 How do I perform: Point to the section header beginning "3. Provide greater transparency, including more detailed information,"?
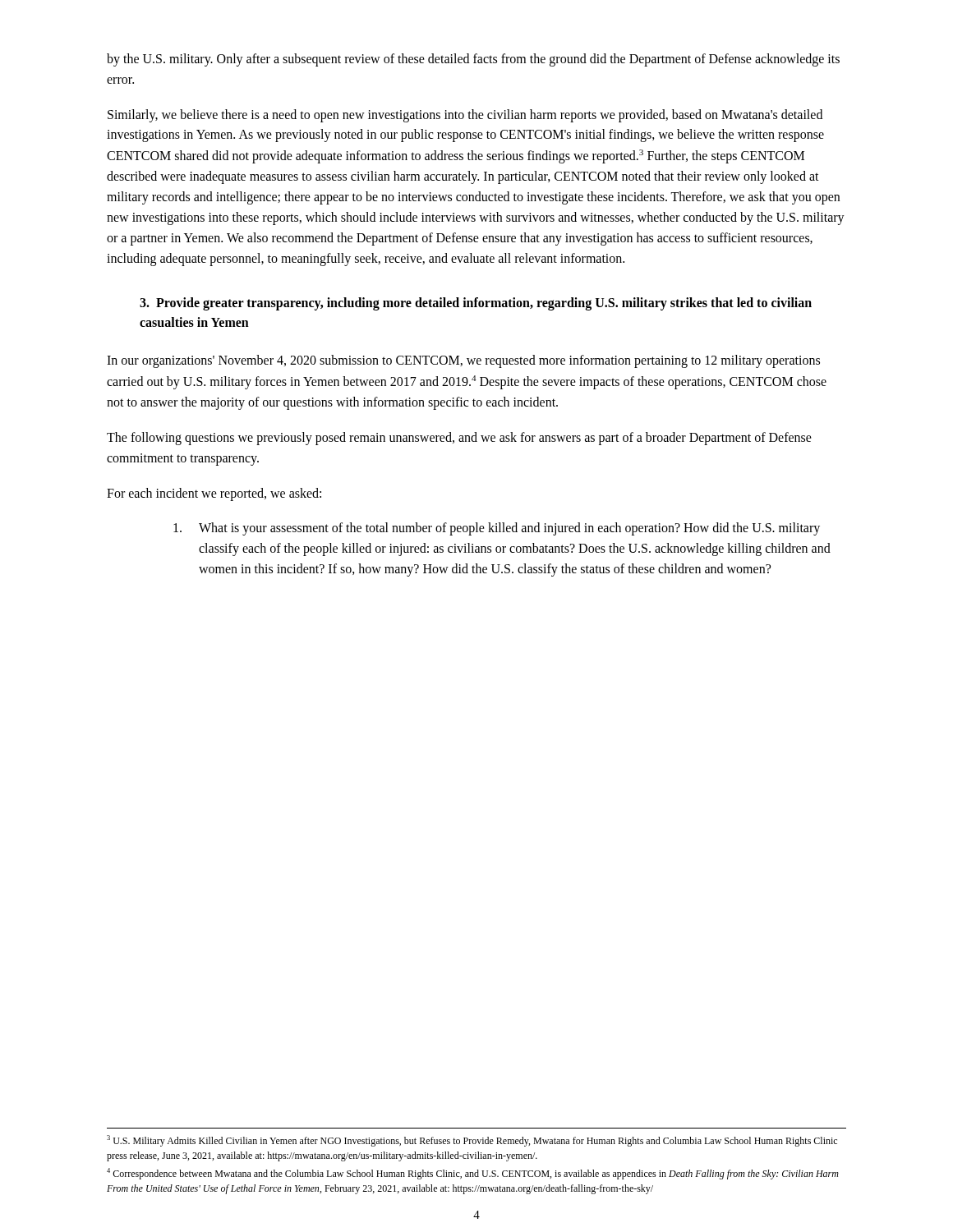point(493,313)
